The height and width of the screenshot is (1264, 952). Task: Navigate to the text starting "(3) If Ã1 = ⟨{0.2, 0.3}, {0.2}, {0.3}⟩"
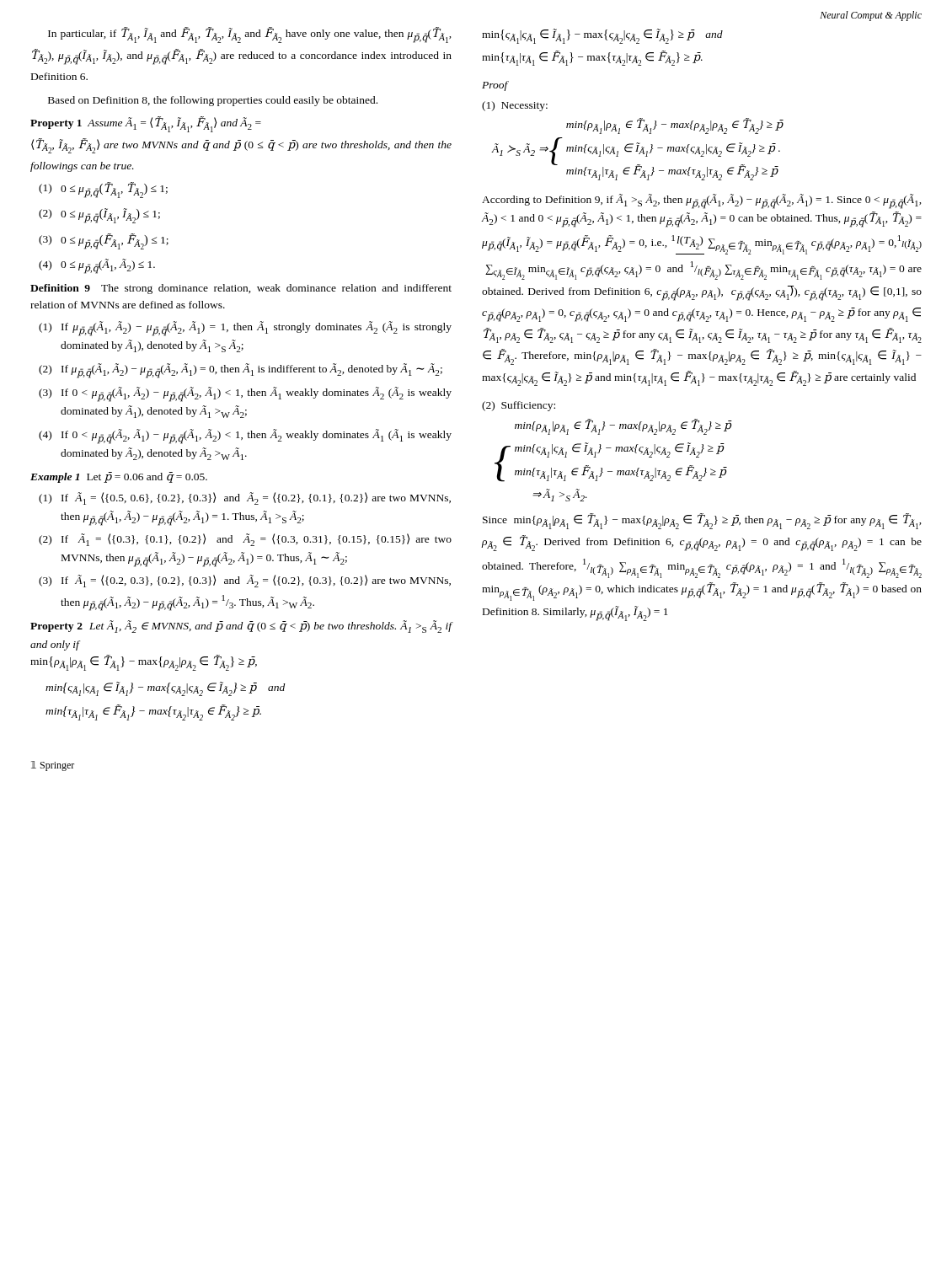tap(245, 592)
